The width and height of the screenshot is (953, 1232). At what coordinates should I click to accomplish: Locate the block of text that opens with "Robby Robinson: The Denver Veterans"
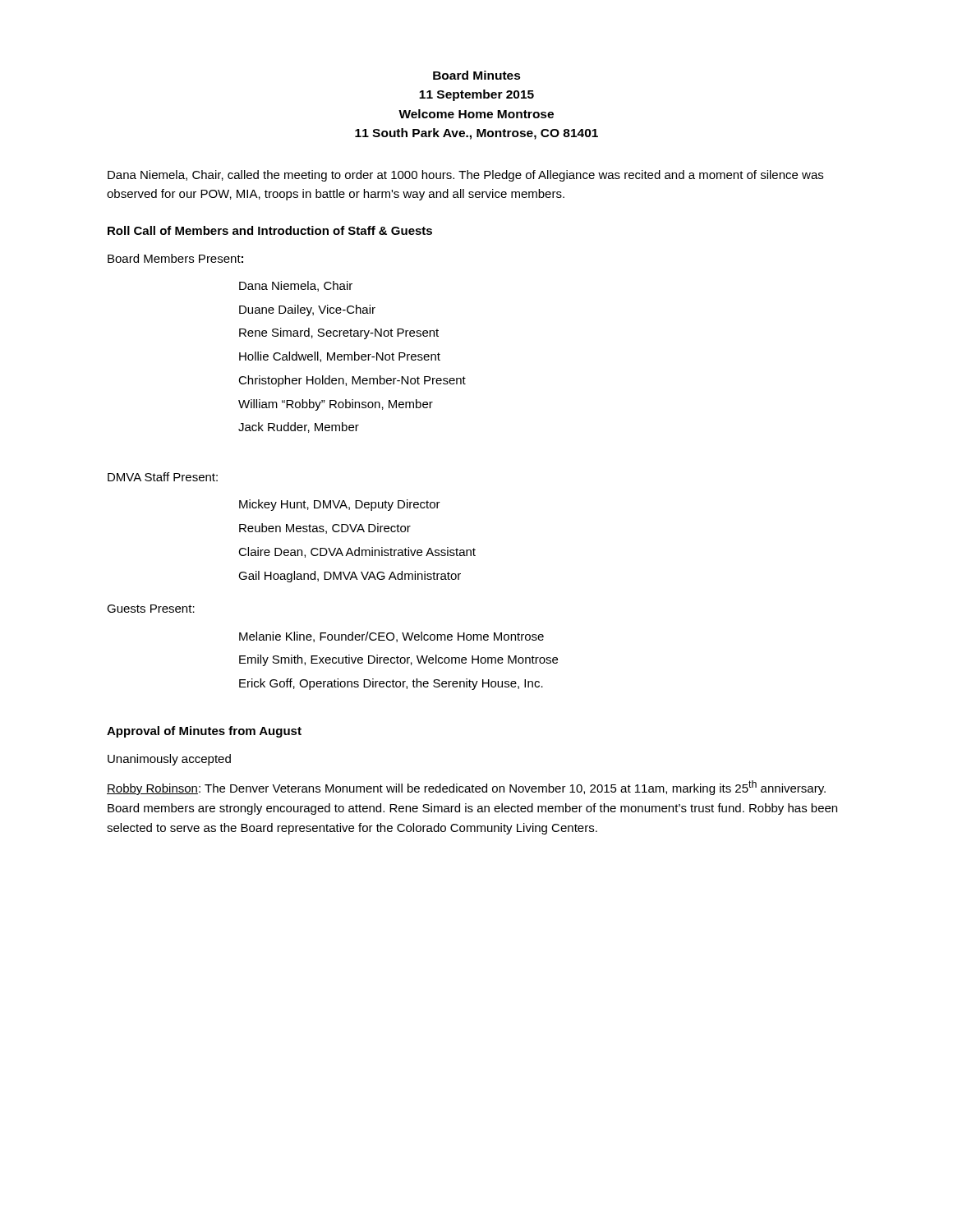472,807
